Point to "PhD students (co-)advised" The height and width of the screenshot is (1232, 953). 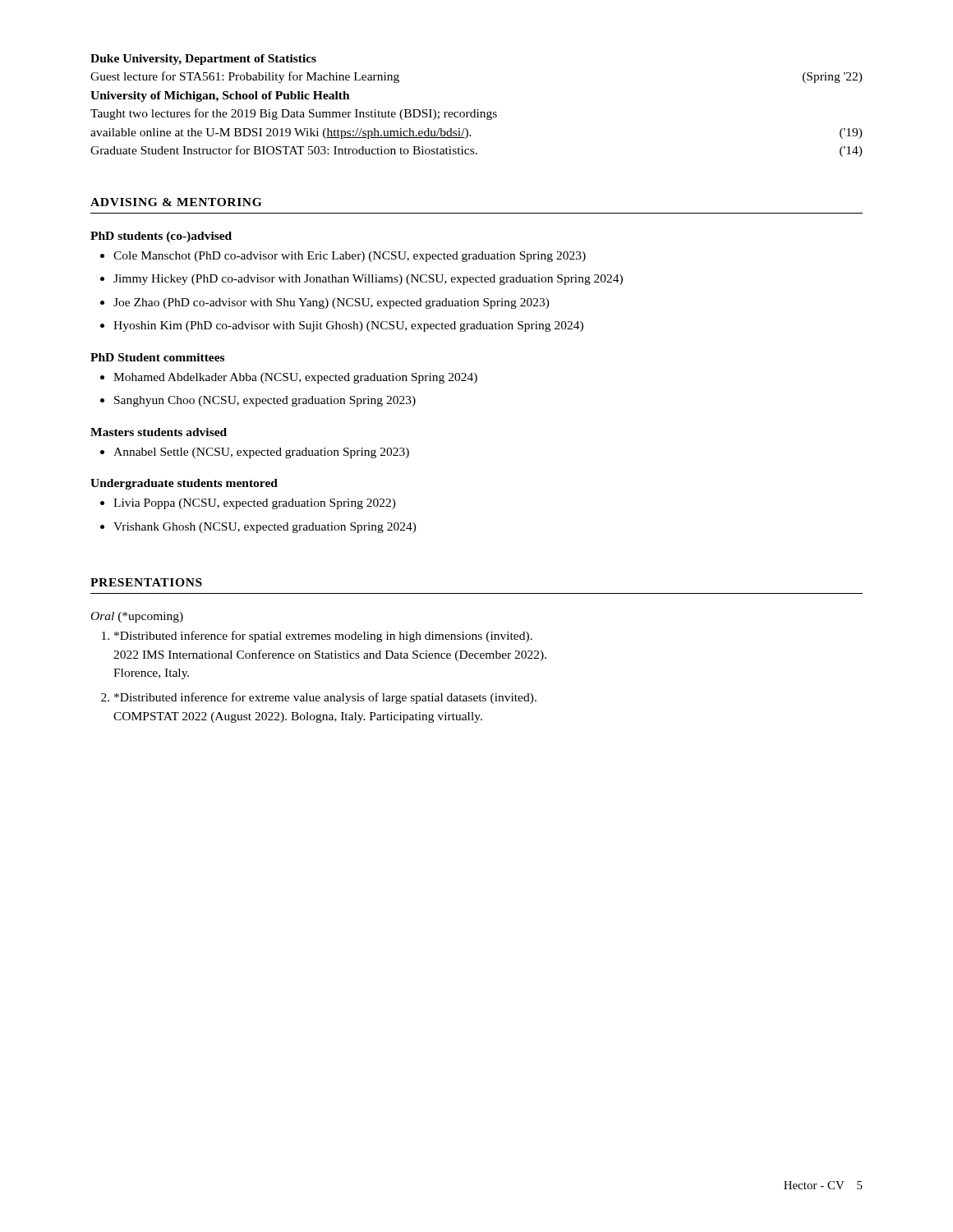click(x=161, y=235)
